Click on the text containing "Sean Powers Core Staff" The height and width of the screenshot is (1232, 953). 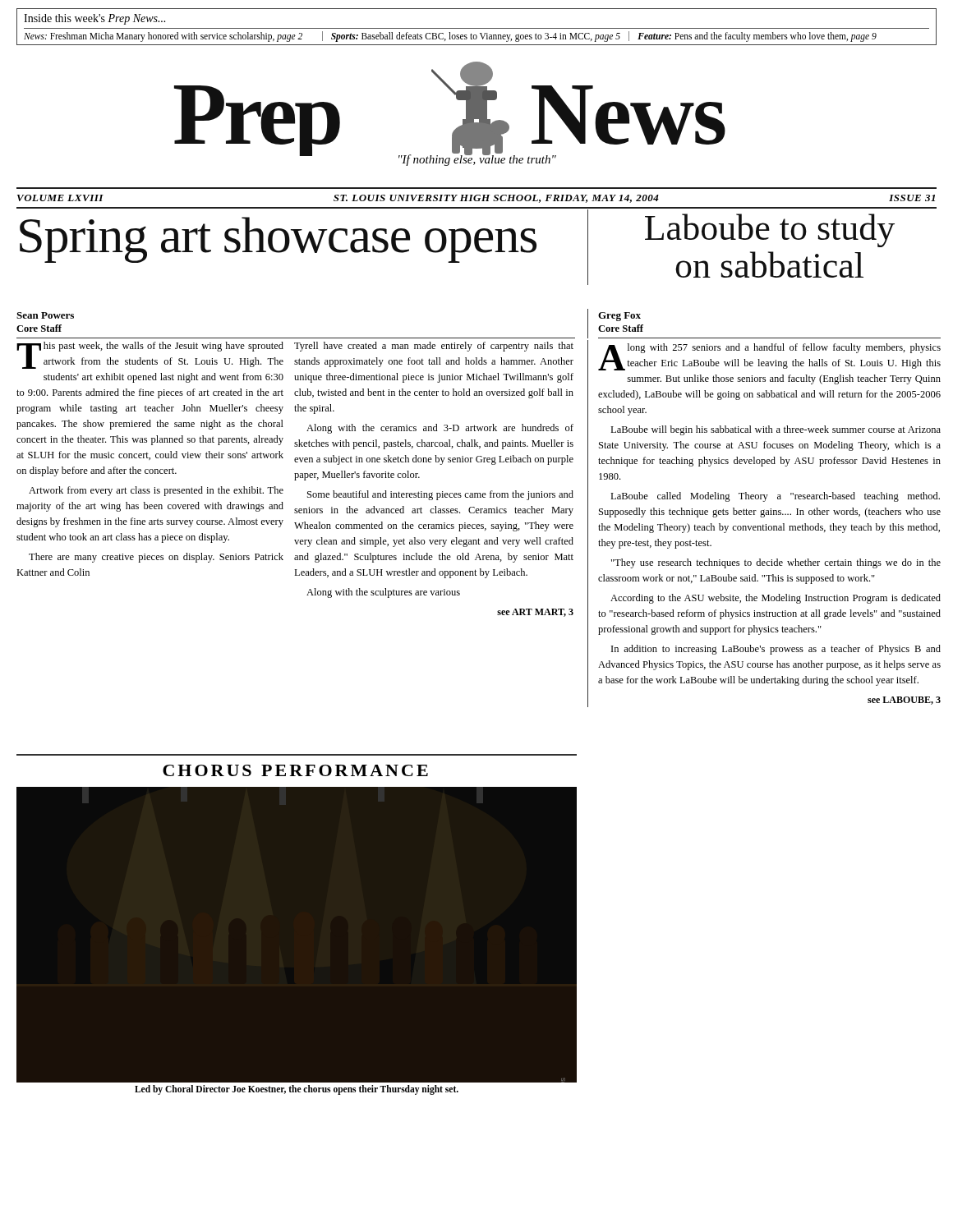pos(45,315)
